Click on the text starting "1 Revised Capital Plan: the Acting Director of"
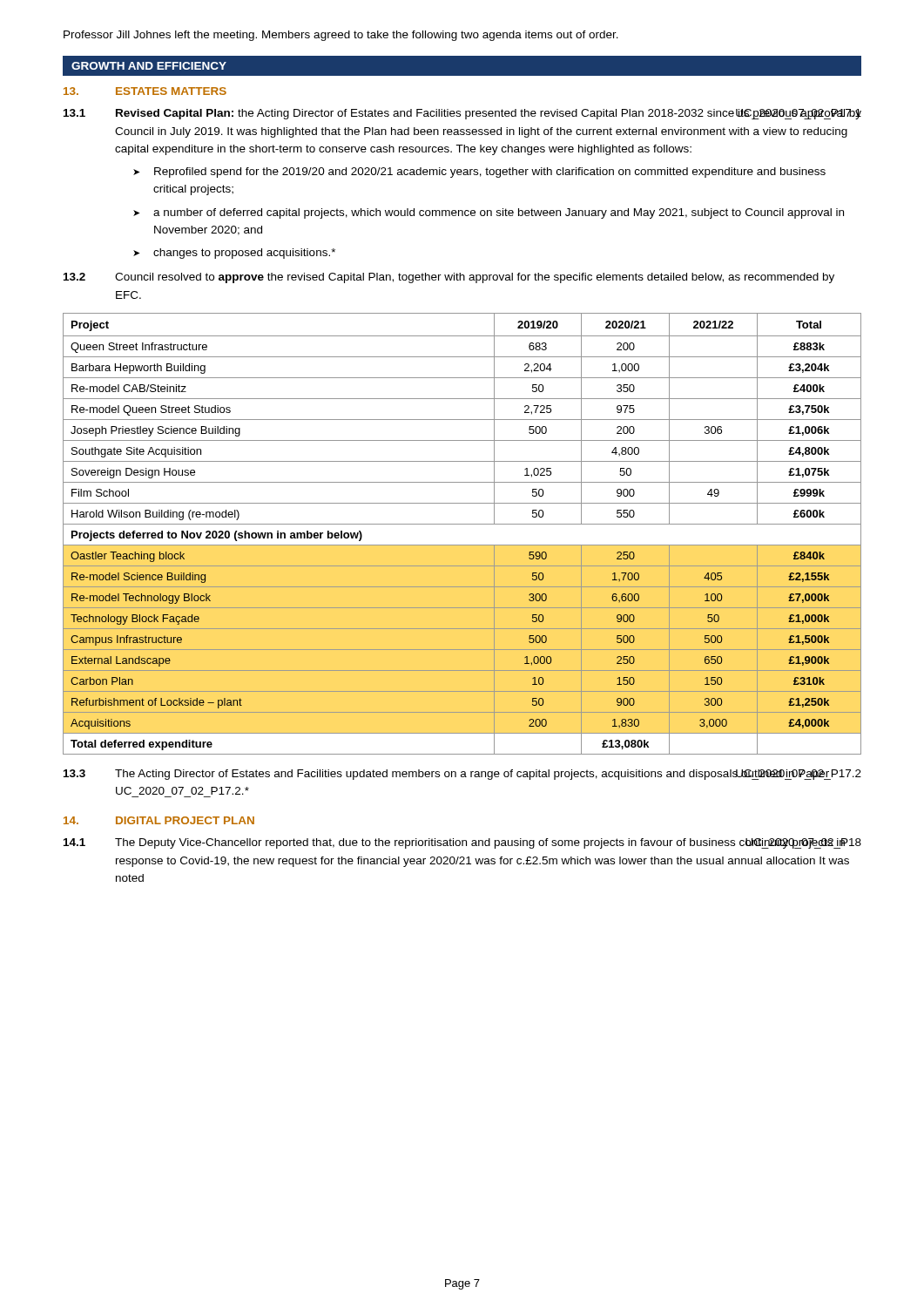 (x=462, y=131)
